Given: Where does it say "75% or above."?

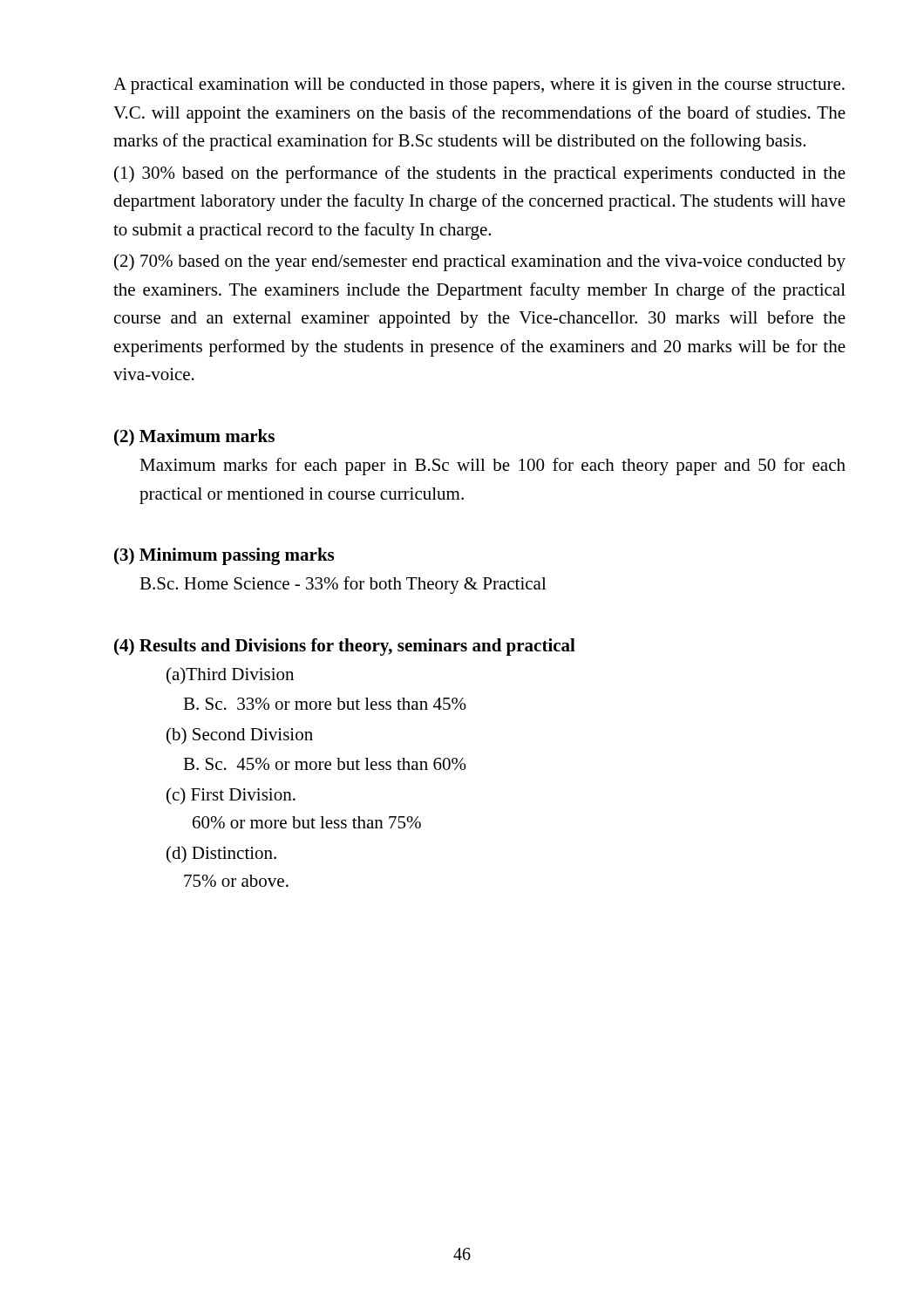Looking at the screenshot, I should coord(236,881).
